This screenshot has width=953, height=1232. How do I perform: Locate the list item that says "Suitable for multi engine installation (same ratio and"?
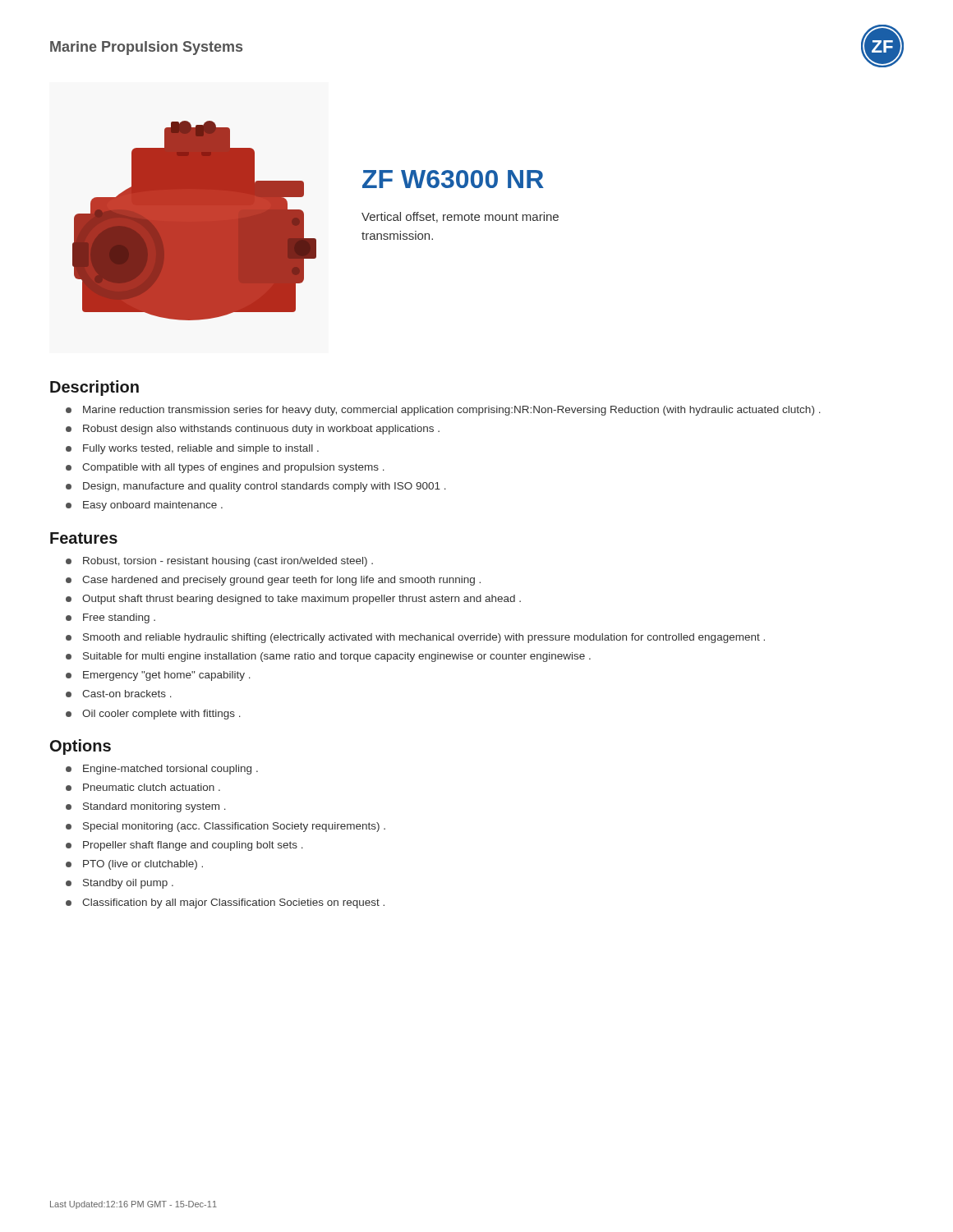tap(337, 656)
